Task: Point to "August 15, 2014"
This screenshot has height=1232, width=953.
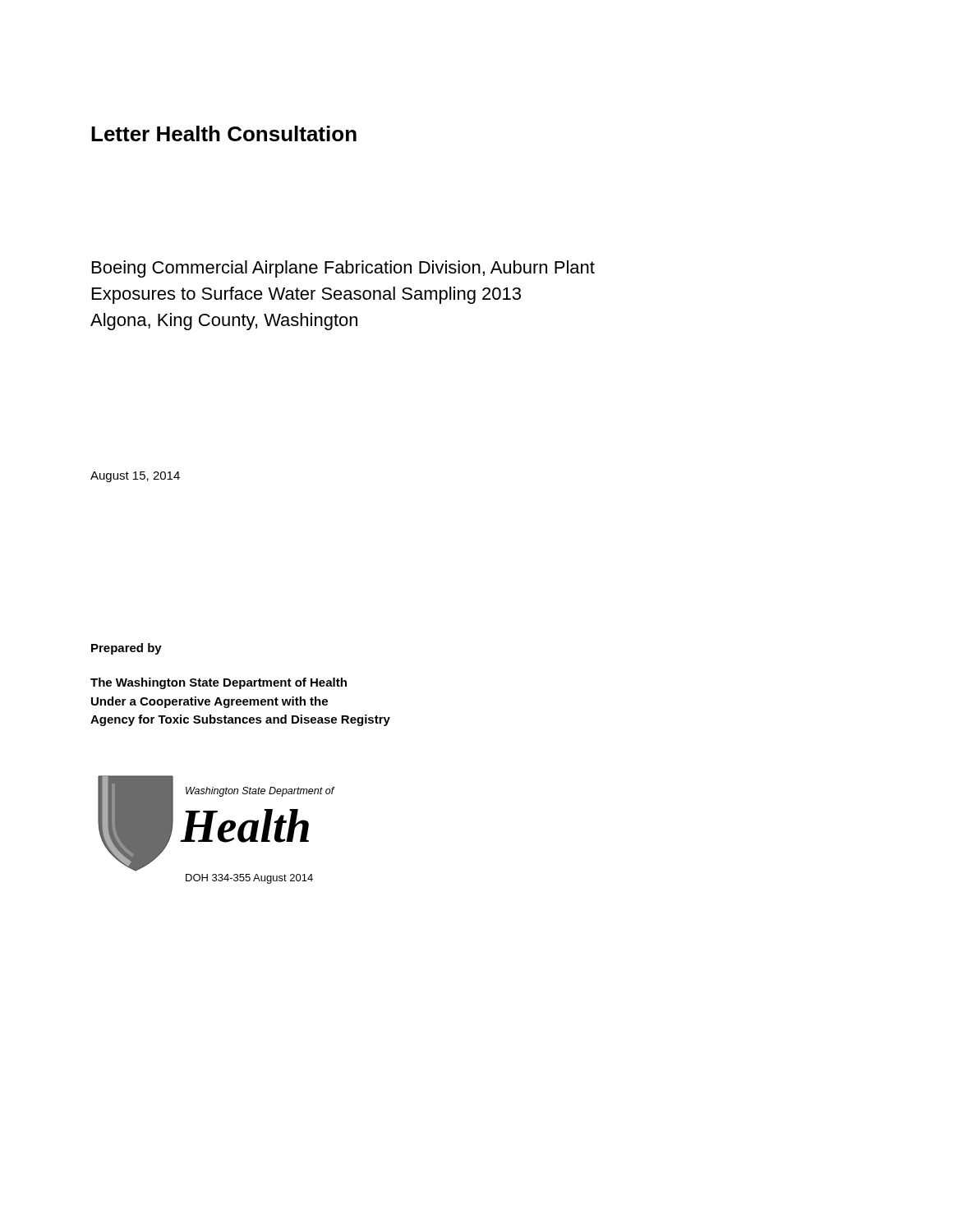Action: [x=135, y=475]
